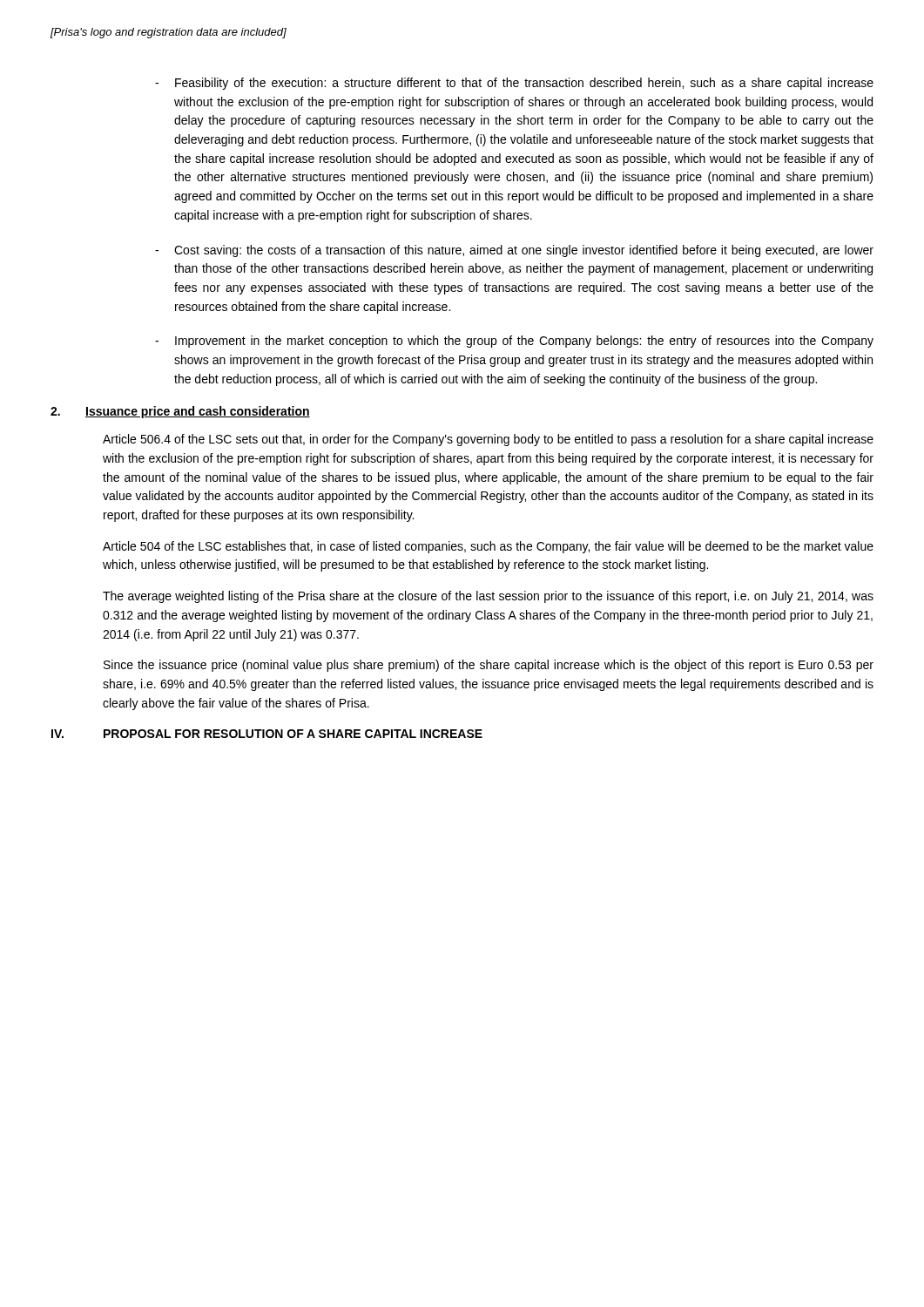Navigate to the region starting "2. Issuance price and"

(x=180, y=412)
